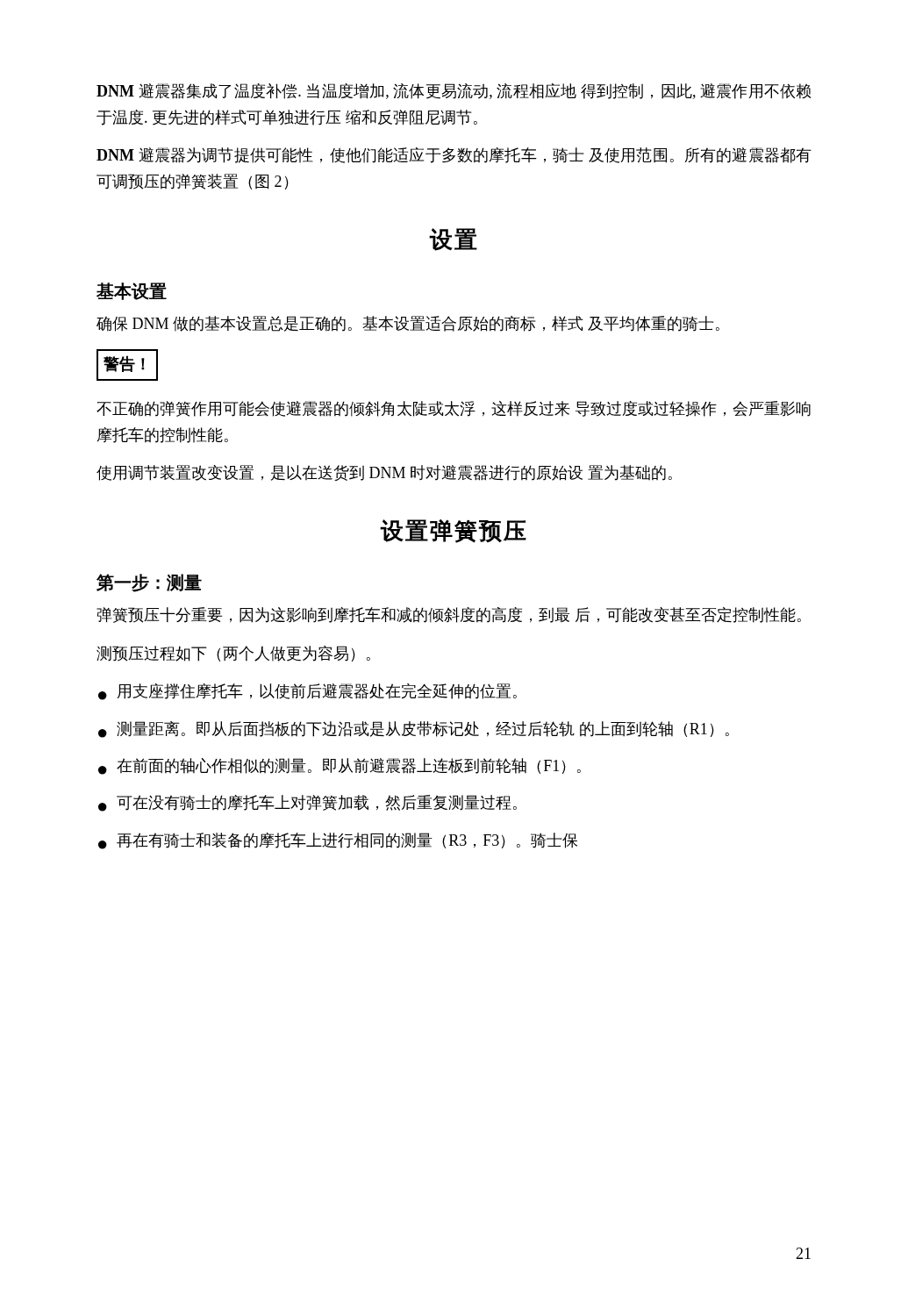Image resolution: width=908 pixels, height=1316 pixels.
Task: Point to the text starting "● 测量距离。即从后面挡板的下边沿或是从皮带标记处，经过后轮轨 的上面到轮轴（R1）。"
Action: [x=454, y=732]
